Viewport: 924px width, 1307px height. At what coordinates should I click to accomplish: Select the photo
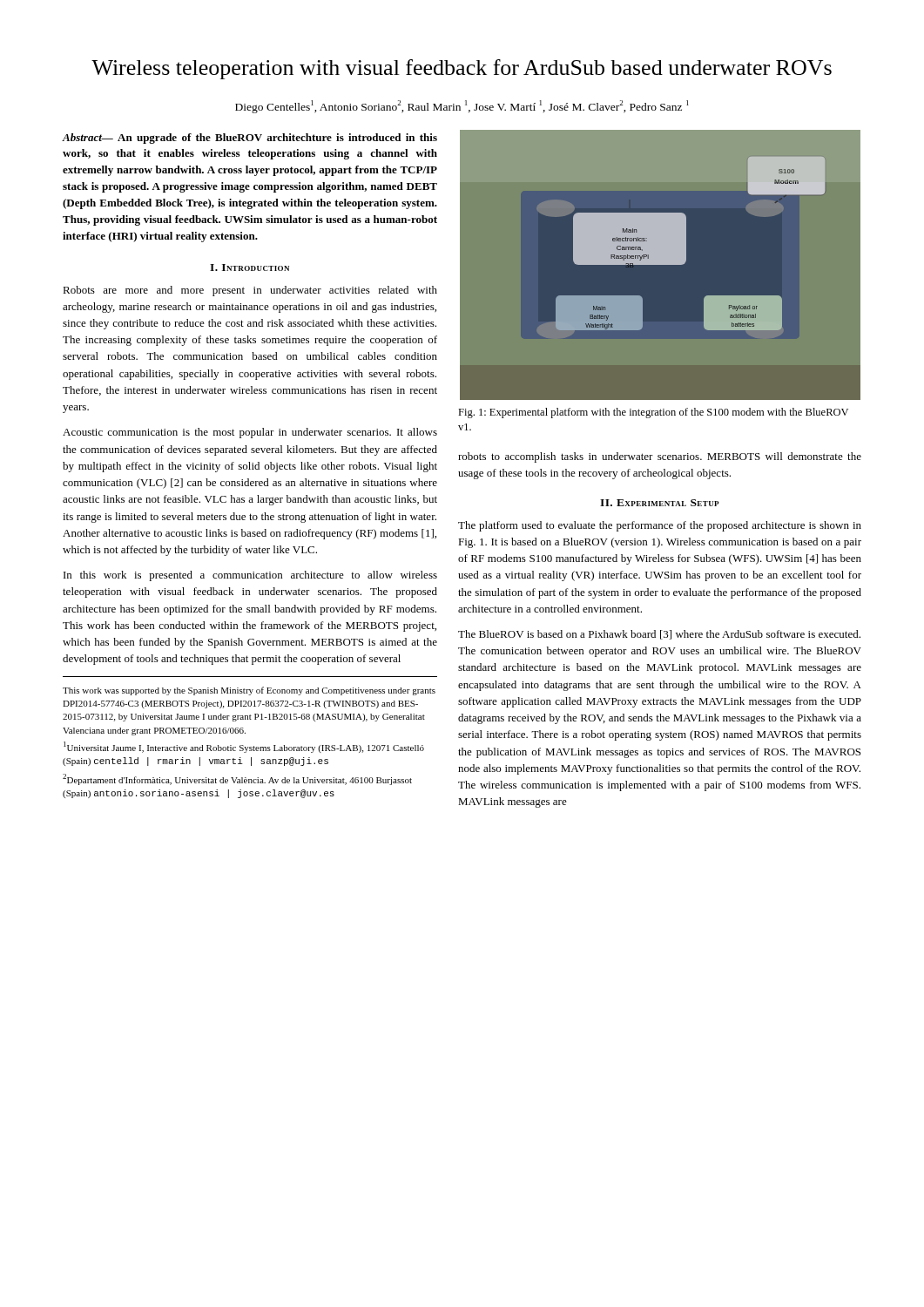click(x=660, y=265)
